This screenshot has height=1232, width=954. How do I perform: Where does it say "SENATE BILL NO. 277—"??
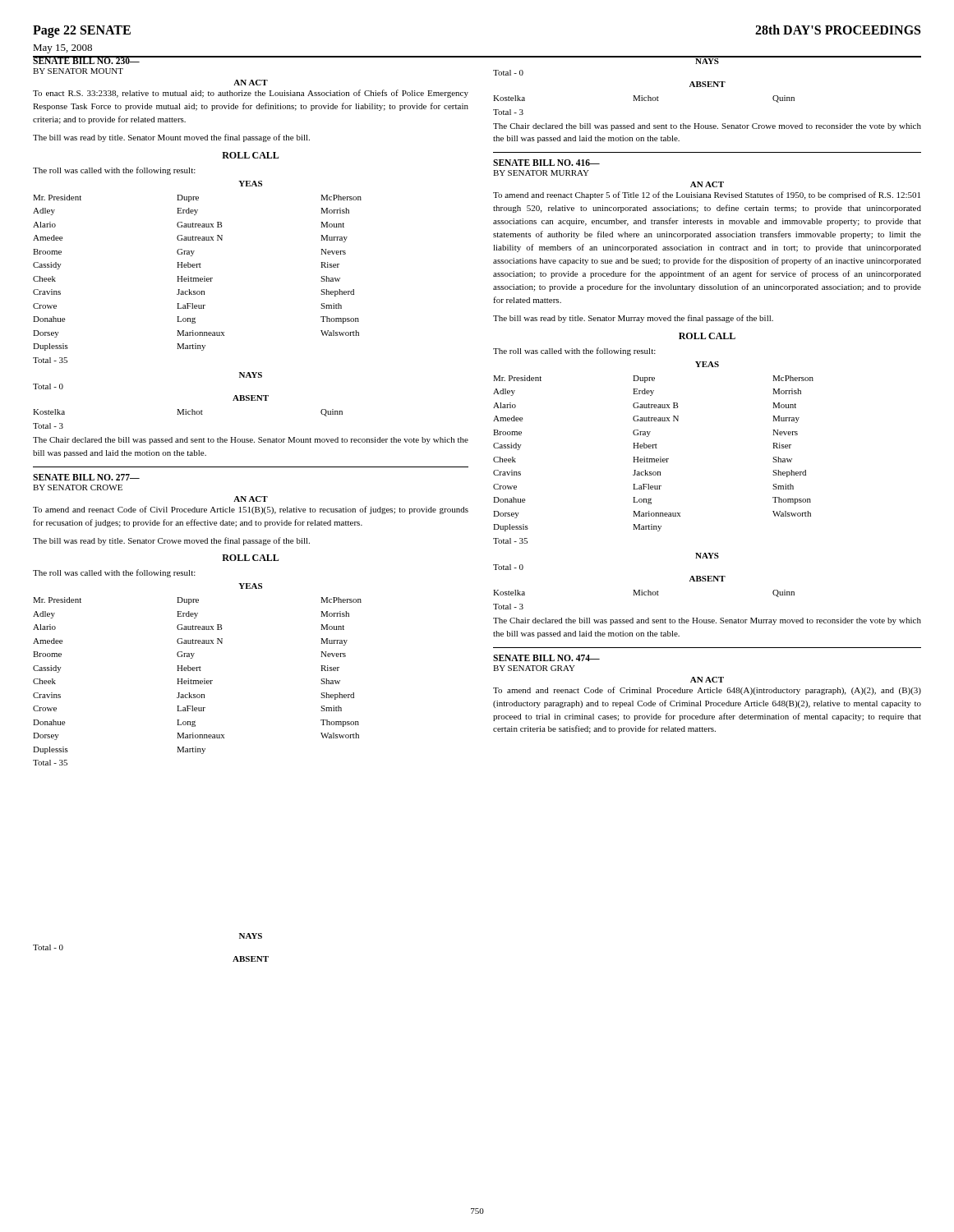pos(86,477)
